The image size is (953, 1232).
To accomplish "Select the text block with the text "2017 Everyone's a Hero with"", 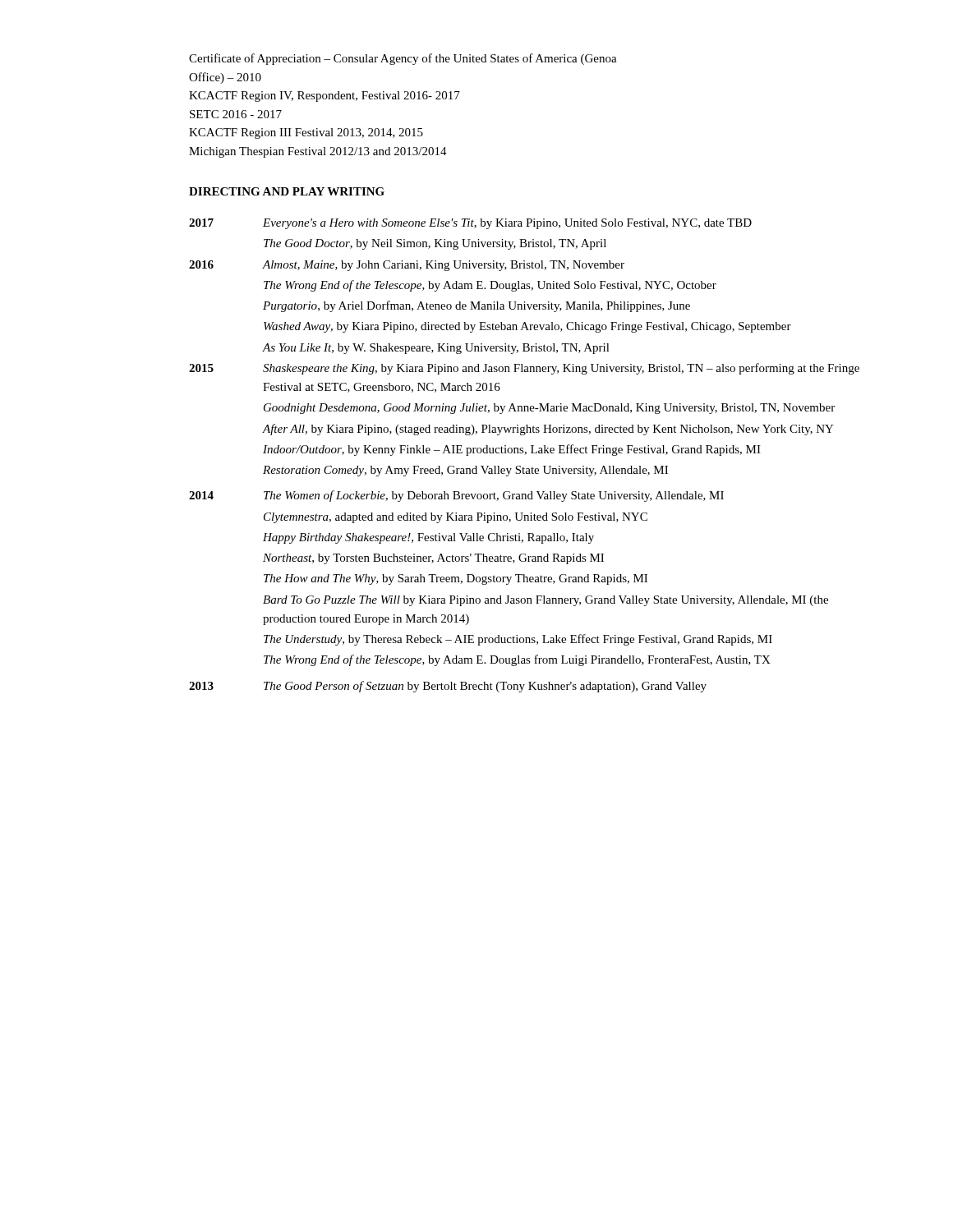I will pyautogui.click(x=530, y=234).
